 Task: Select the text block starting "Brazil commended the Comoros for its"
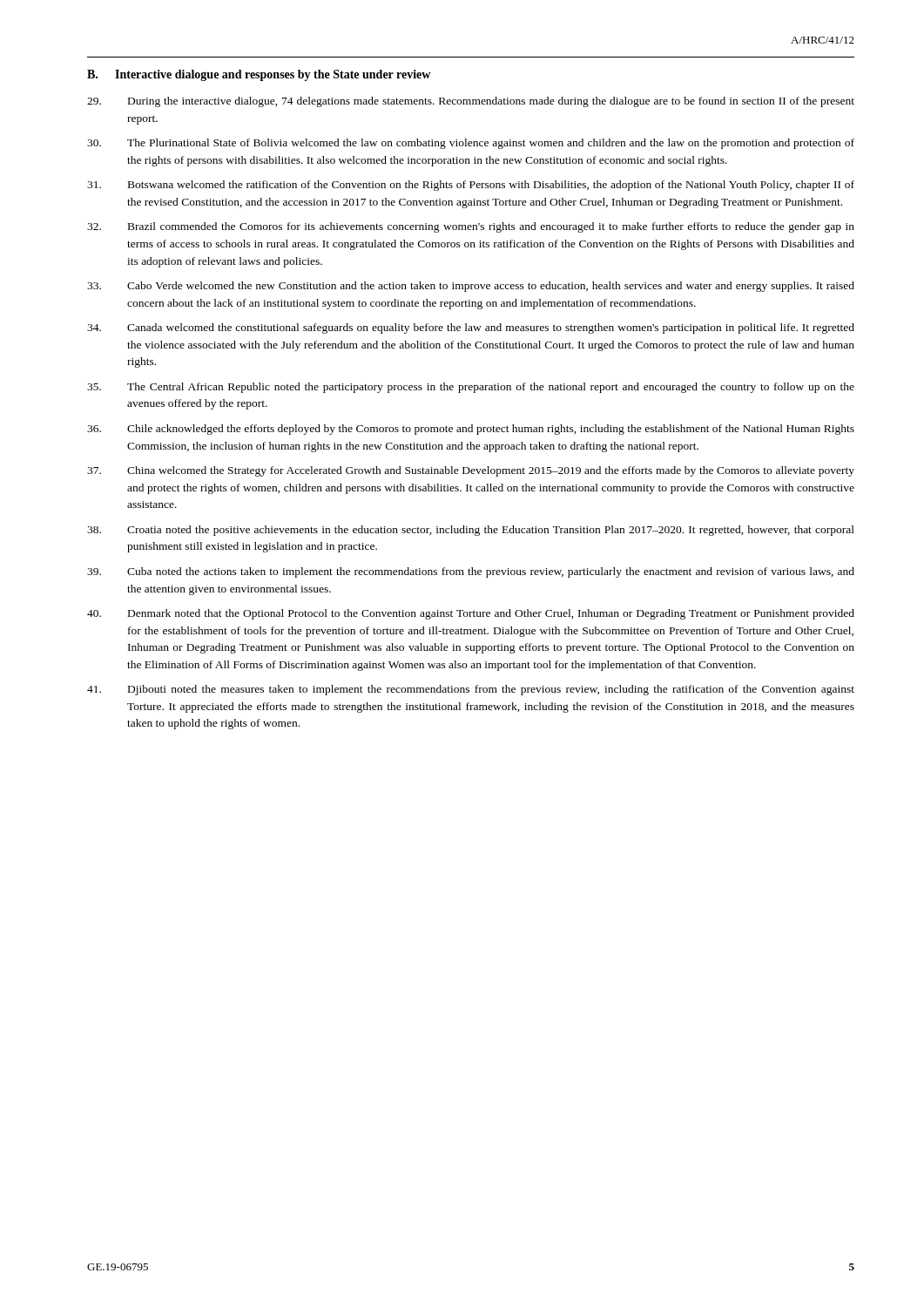pos(471,244)
